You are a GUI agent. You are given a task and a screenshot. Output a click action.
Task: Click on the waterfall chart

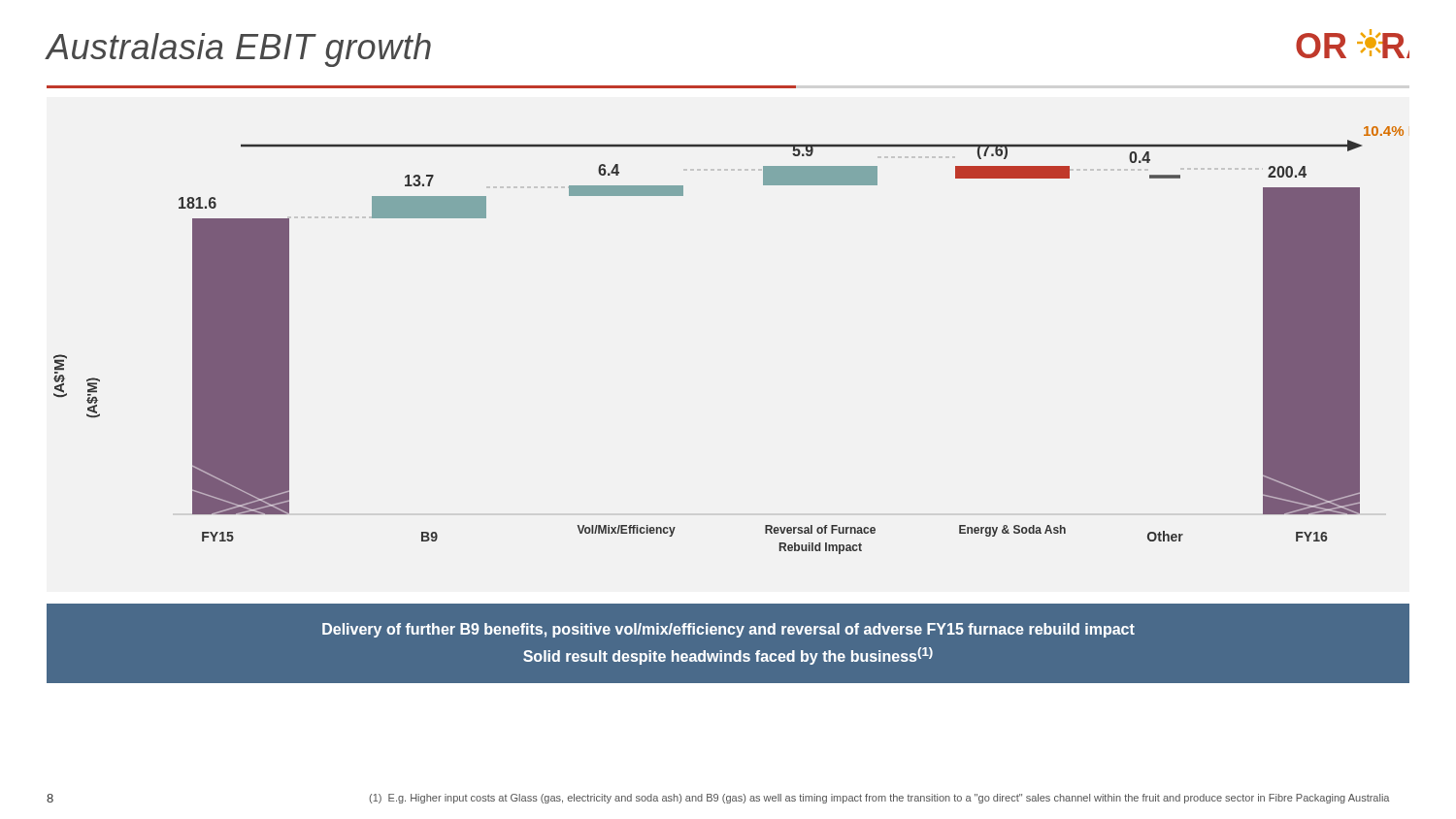728,344
